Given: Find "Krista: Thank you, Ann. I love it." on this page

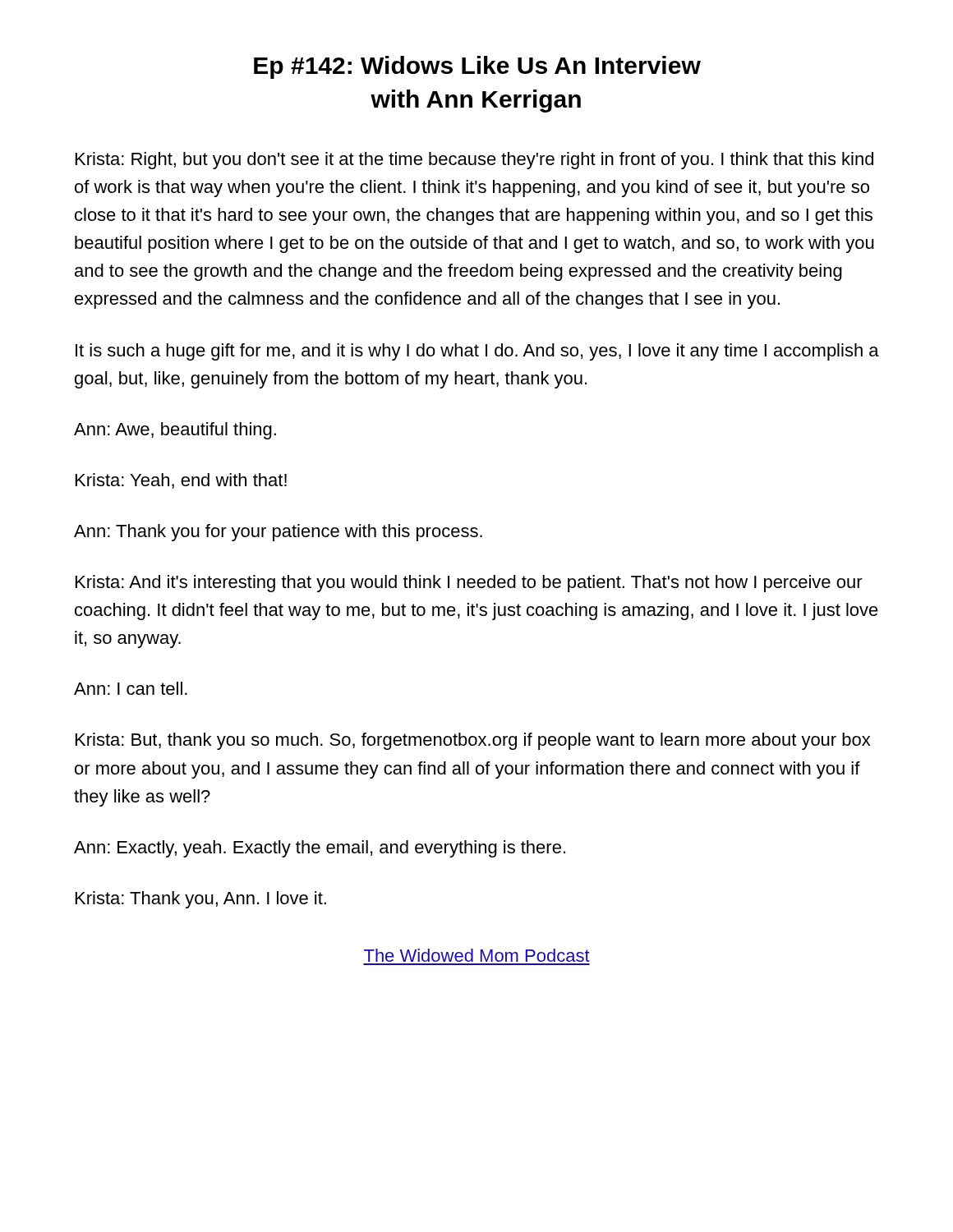Looking at the screenshot, I should (x=201, y=898).
